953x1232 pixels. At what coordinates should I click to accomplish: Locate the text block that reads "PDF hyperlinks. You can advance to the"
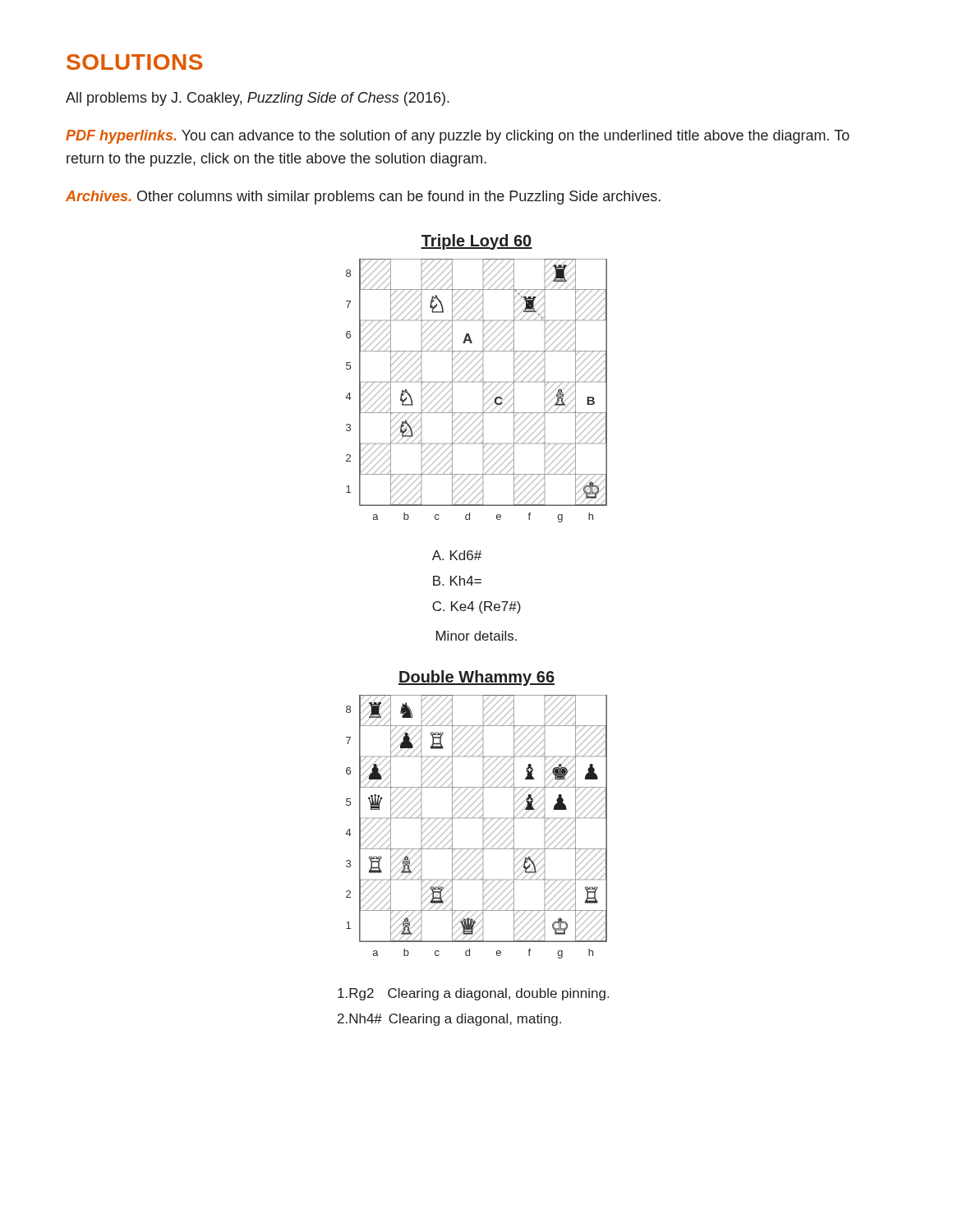(458, 147)
